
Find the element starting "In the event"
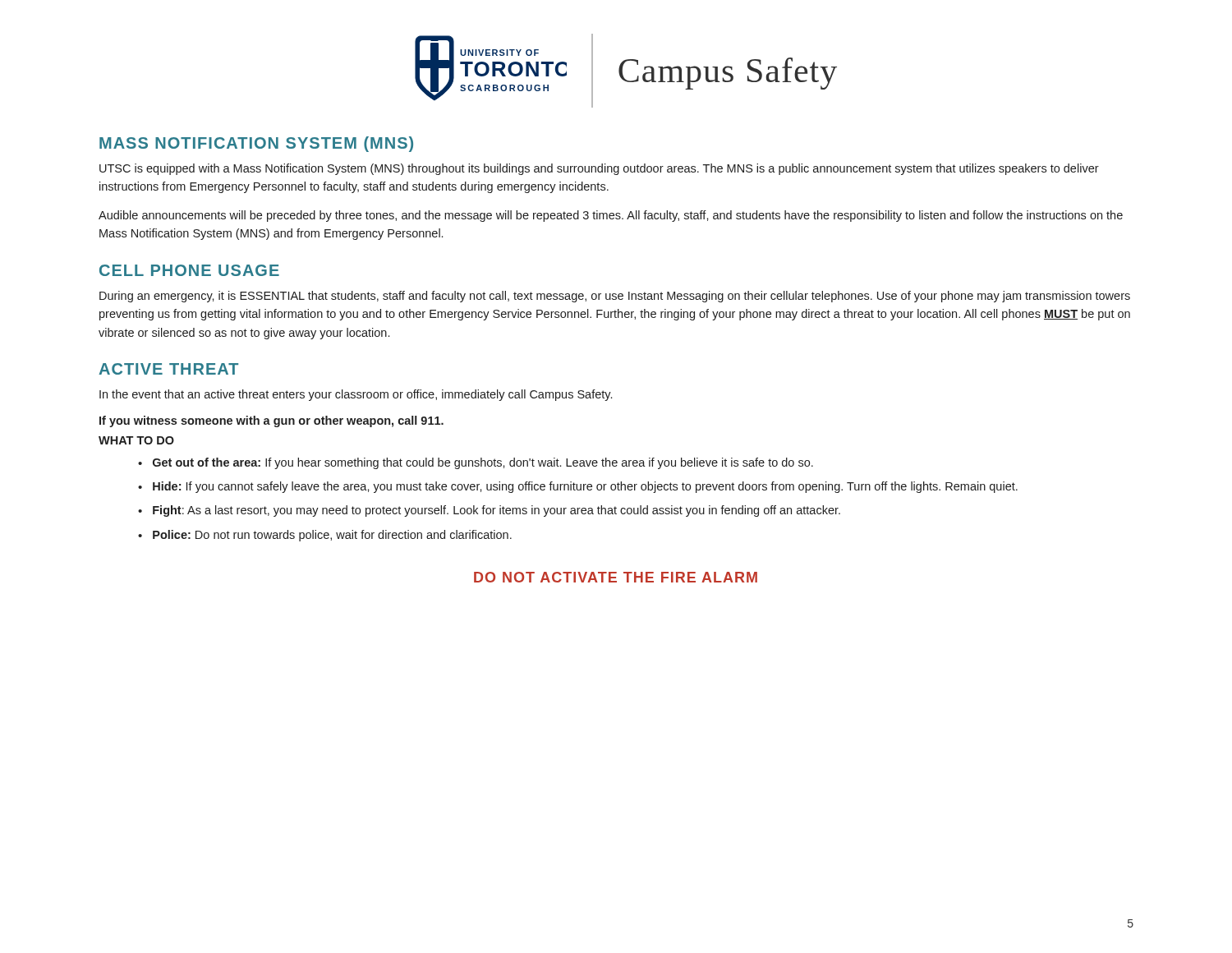tap(616, 395)
